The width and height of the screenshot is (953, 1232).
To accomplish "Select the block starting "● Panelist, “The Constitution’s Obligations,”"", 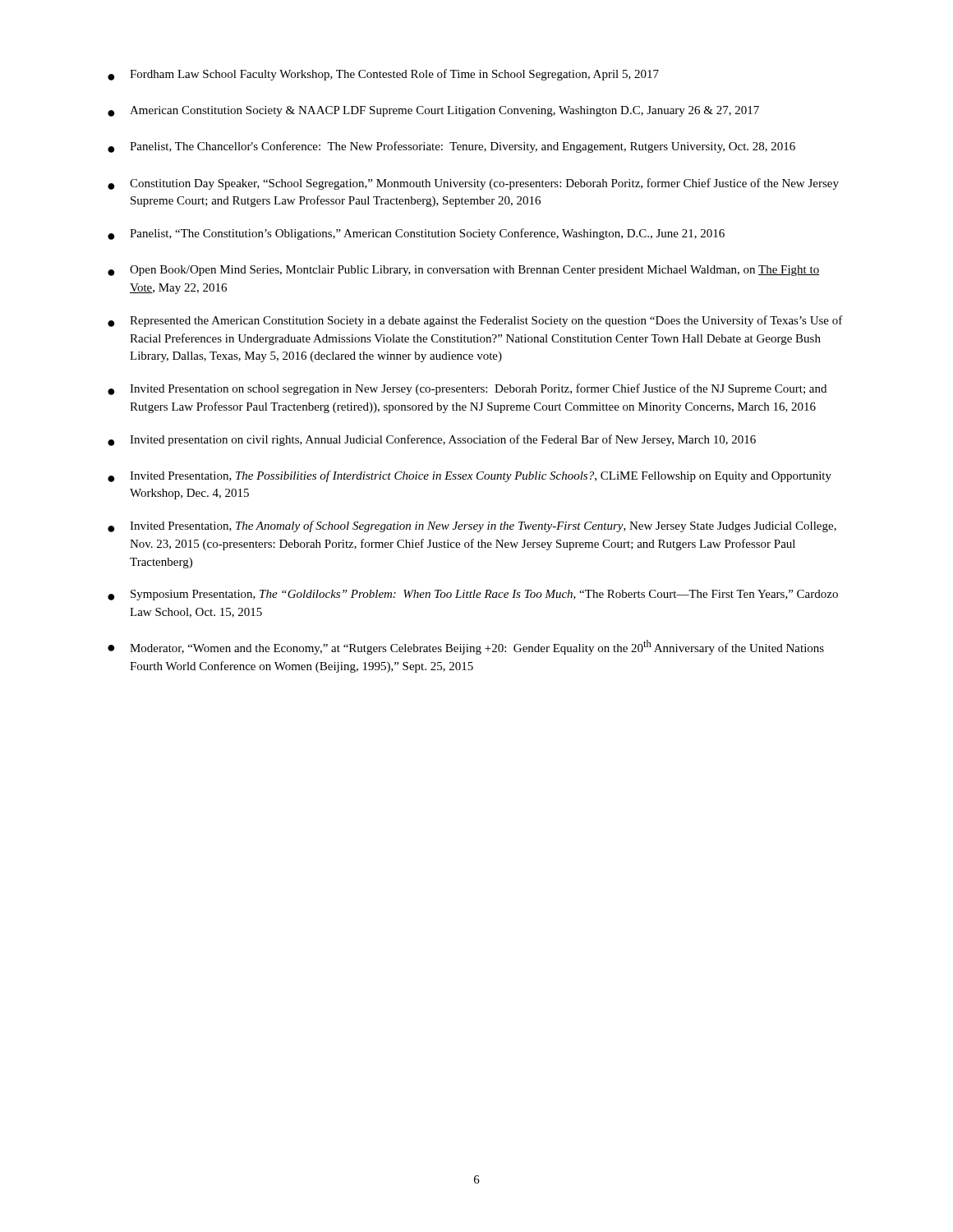I will [476, 236].
